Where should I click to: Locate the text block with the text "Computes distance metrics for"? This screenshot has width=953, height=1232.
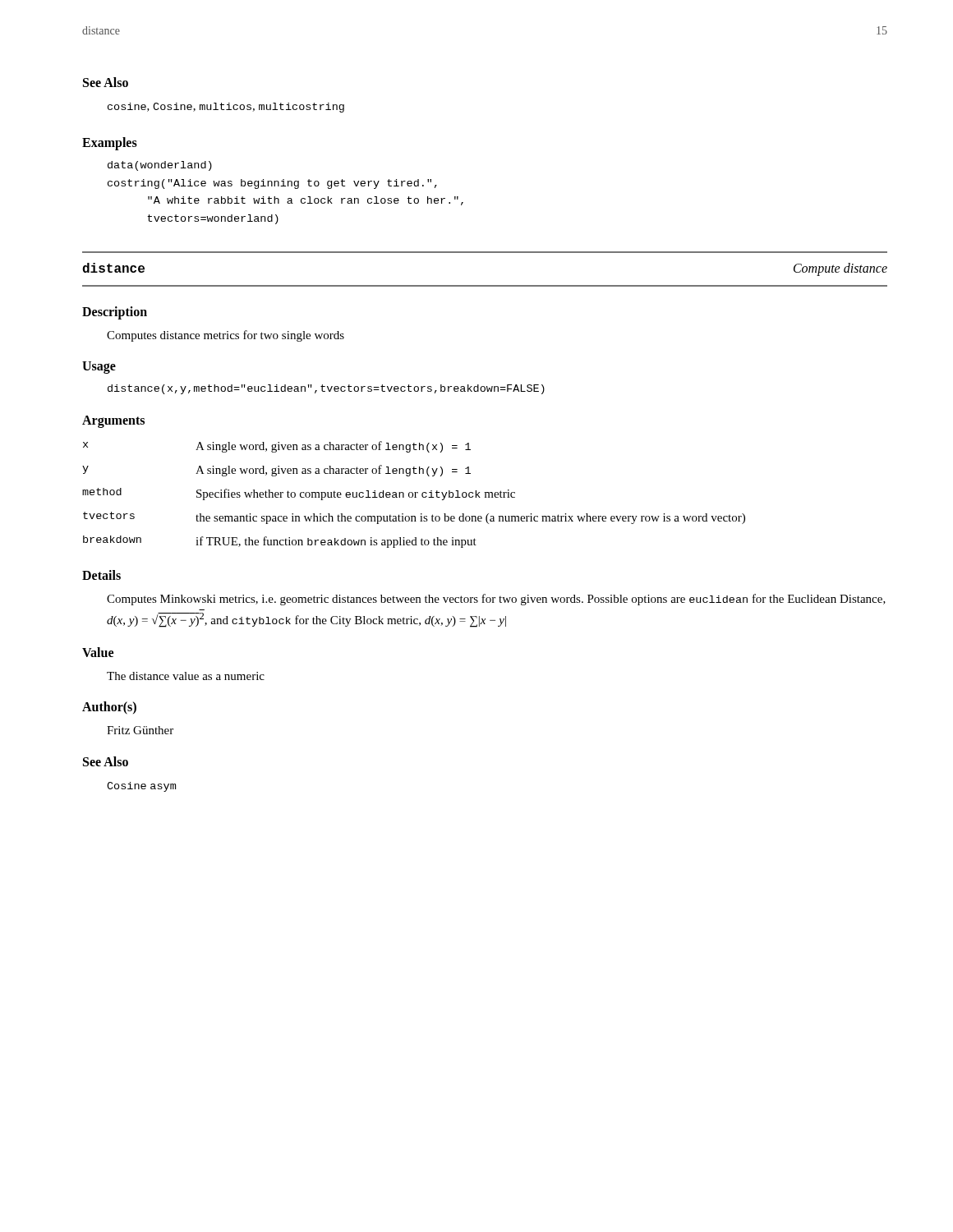pos(226,335)
